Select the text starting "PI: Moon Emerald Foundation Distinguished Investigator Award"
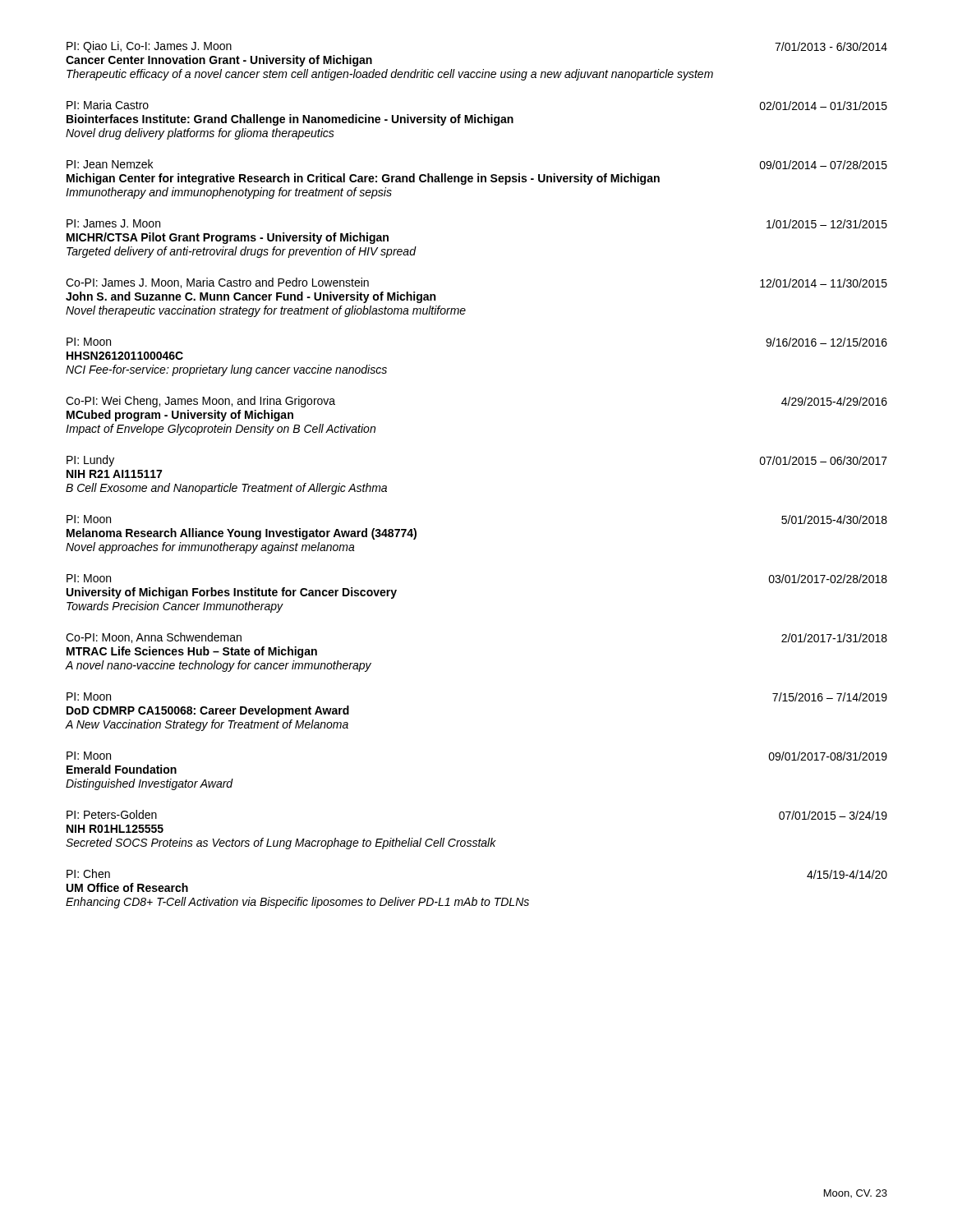Viewport: 953px width, 1232px height. (x=87, y=757)
